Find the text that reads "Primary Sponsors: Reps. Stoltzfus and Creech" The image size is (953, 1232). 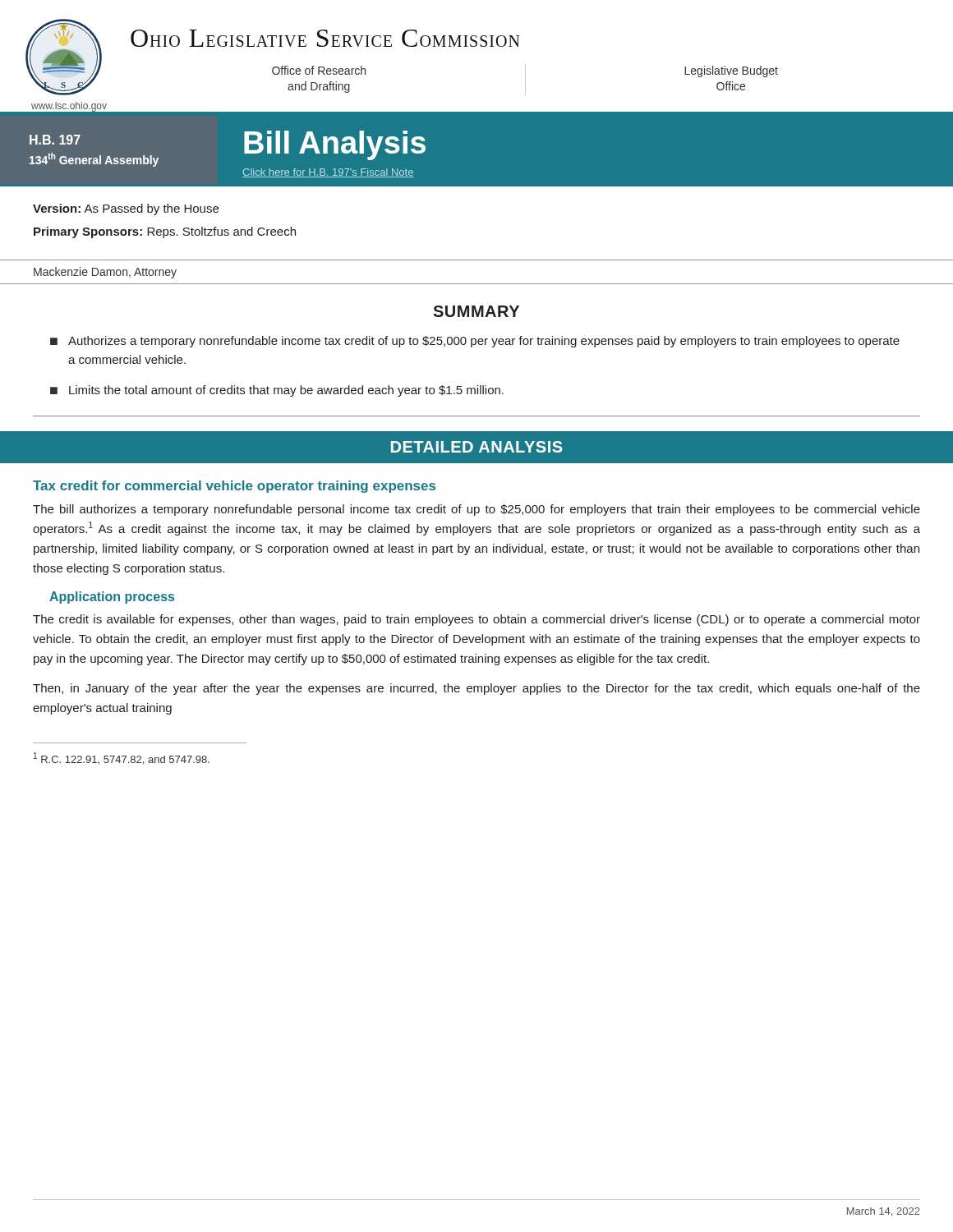point(165,231)
